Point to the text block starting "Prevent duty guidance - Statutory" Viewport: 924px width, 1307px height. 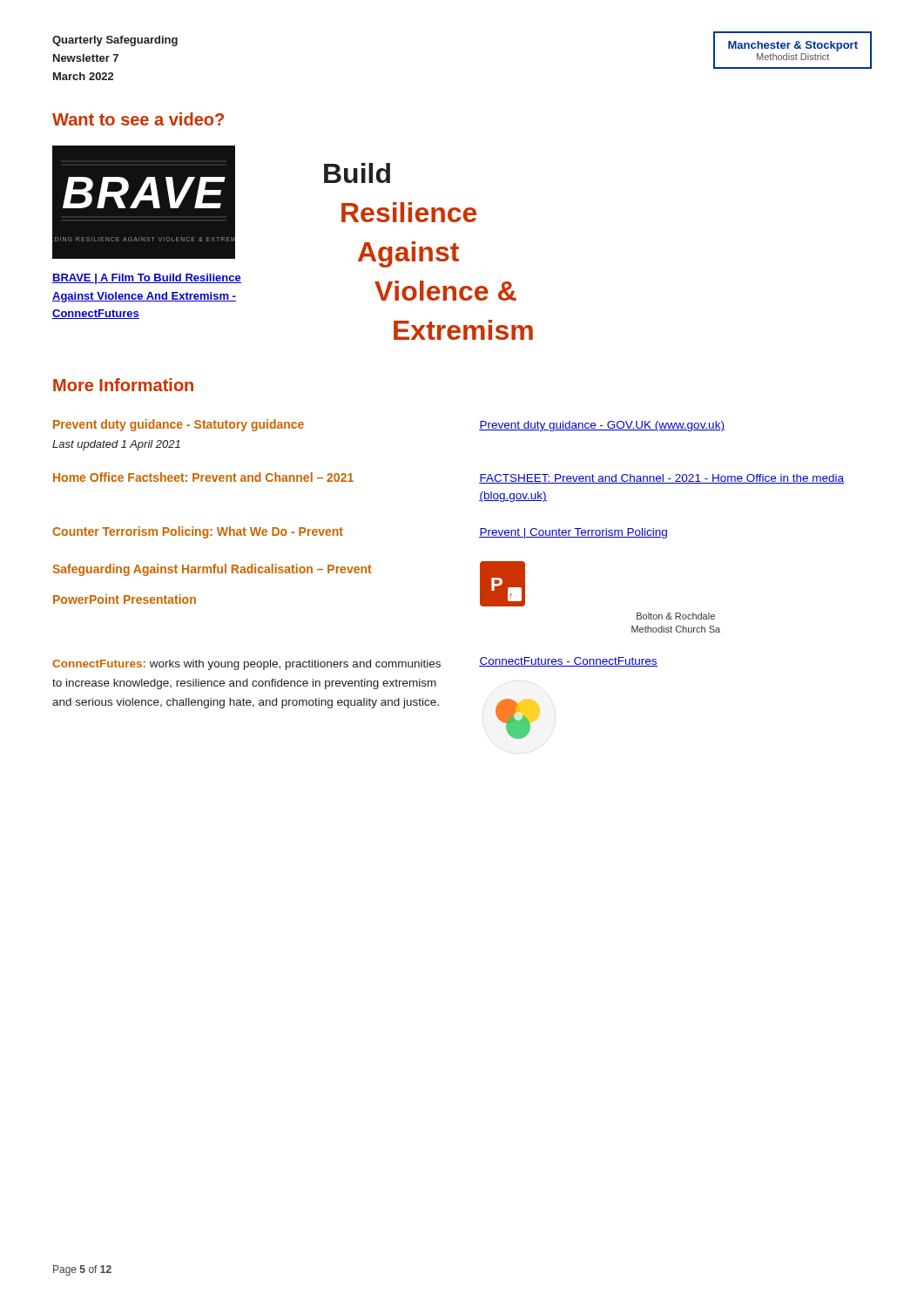pyautogui.click(x=178, y=425)
